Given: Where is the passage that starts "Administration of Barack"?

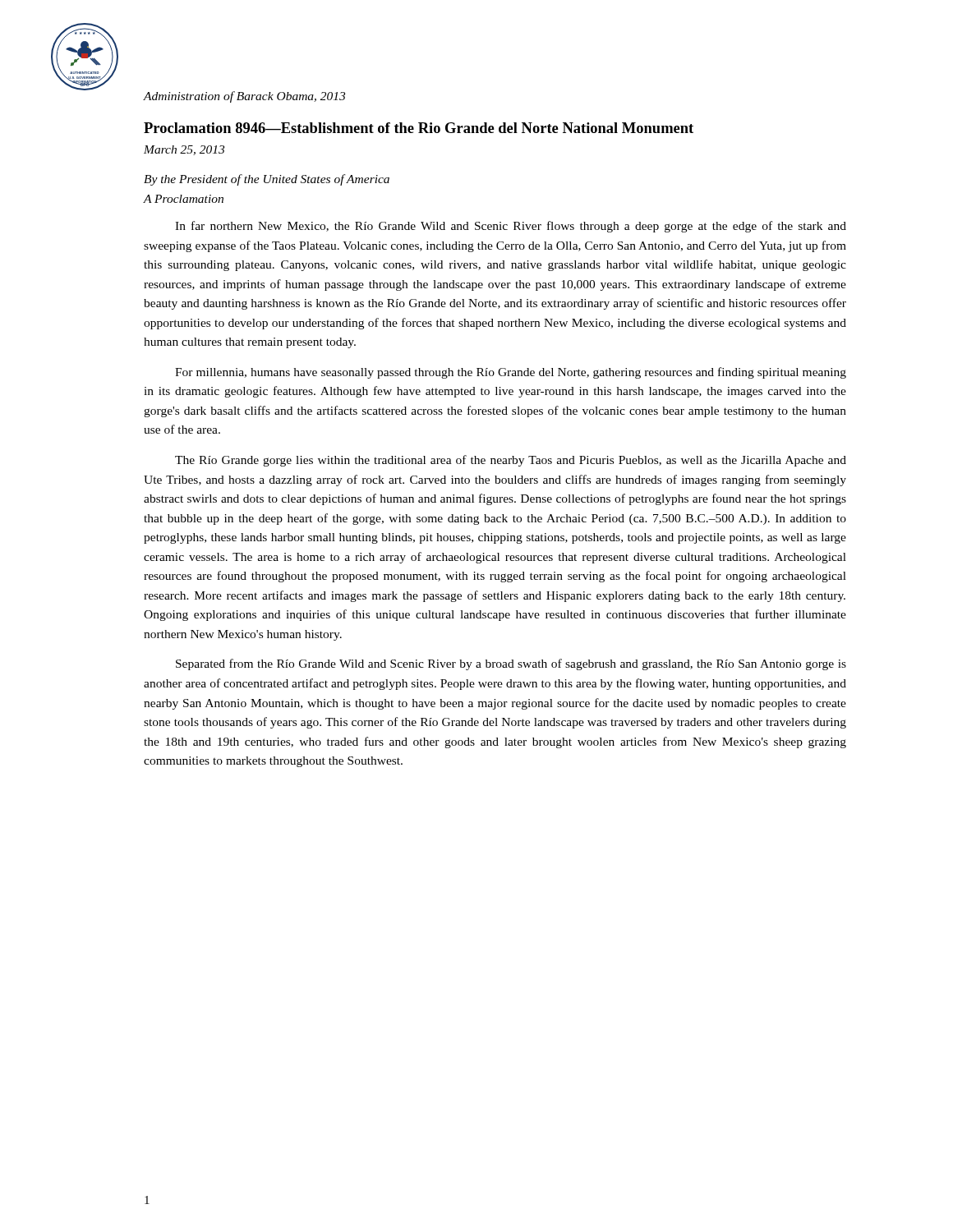Looking at the screenshot, I should click(245, 96).
